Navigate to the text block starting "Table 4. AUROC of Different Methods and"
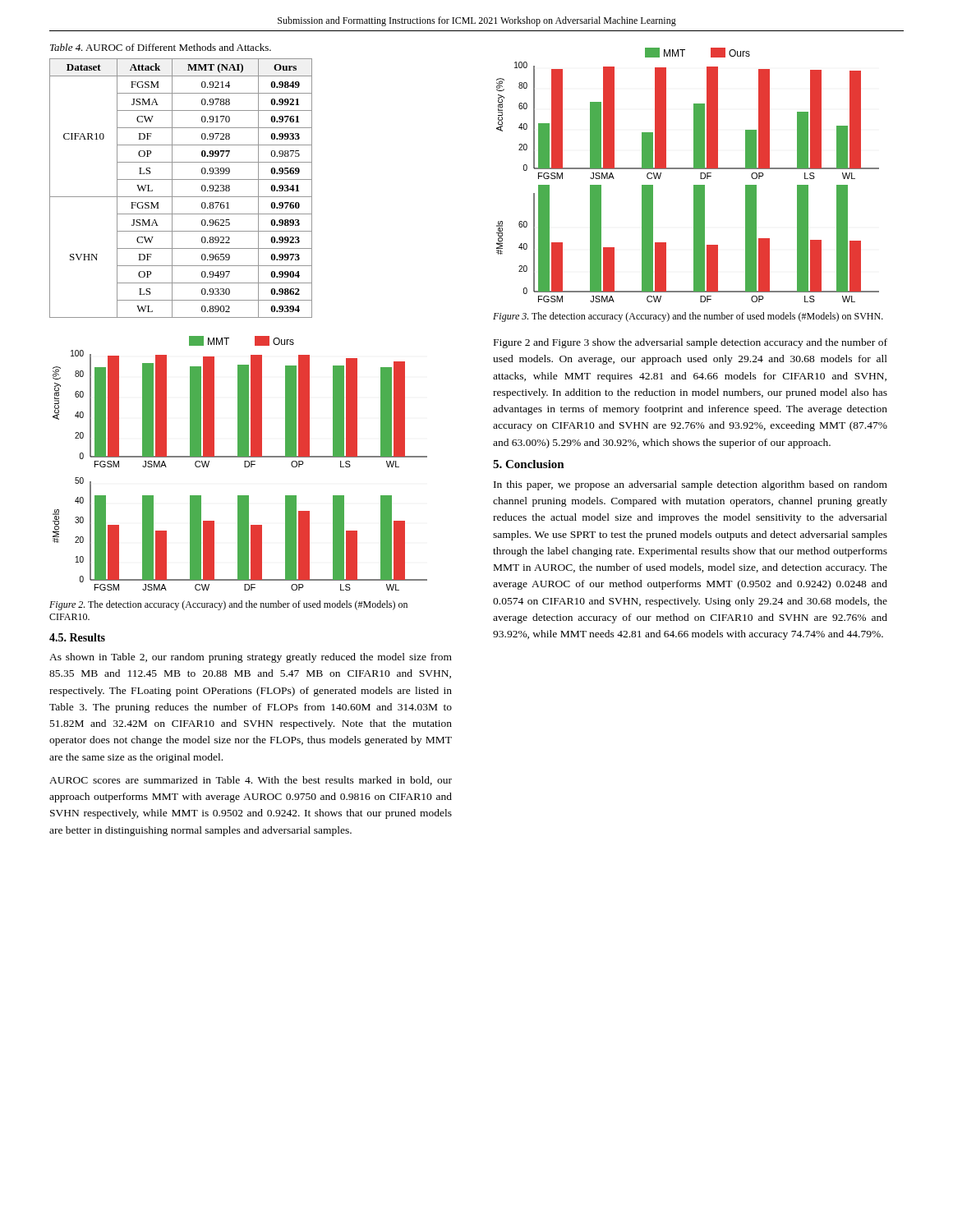Screen dimensions: 1232x953 point(160,47)
